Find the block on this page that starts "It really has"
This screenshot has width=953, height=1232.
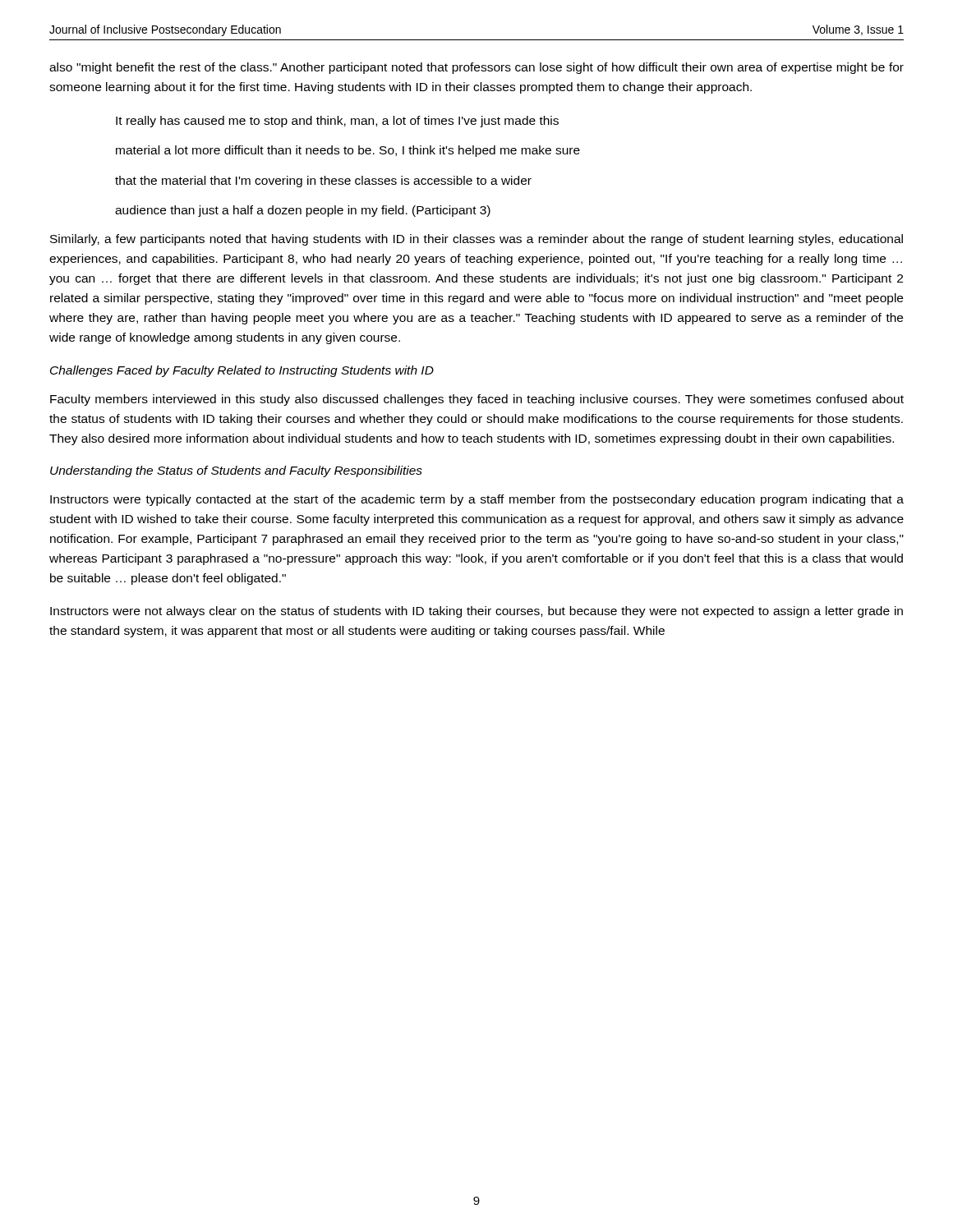[509, 166]
